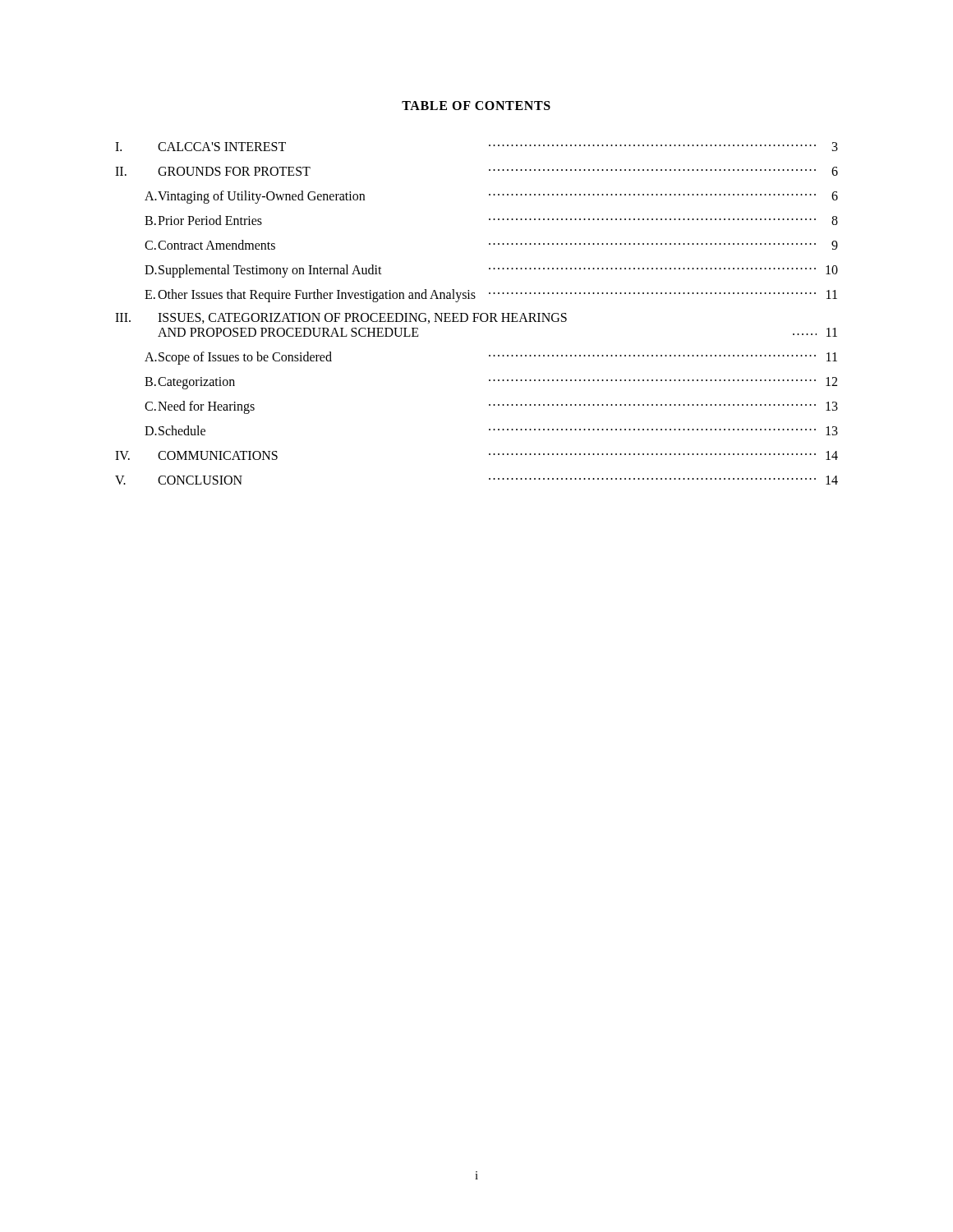Locate the list item with the text "III. ISSUES, CATEGORIZATION OF PROCEEDING,"
This screenshot has width=953, height=1232.
476,325
